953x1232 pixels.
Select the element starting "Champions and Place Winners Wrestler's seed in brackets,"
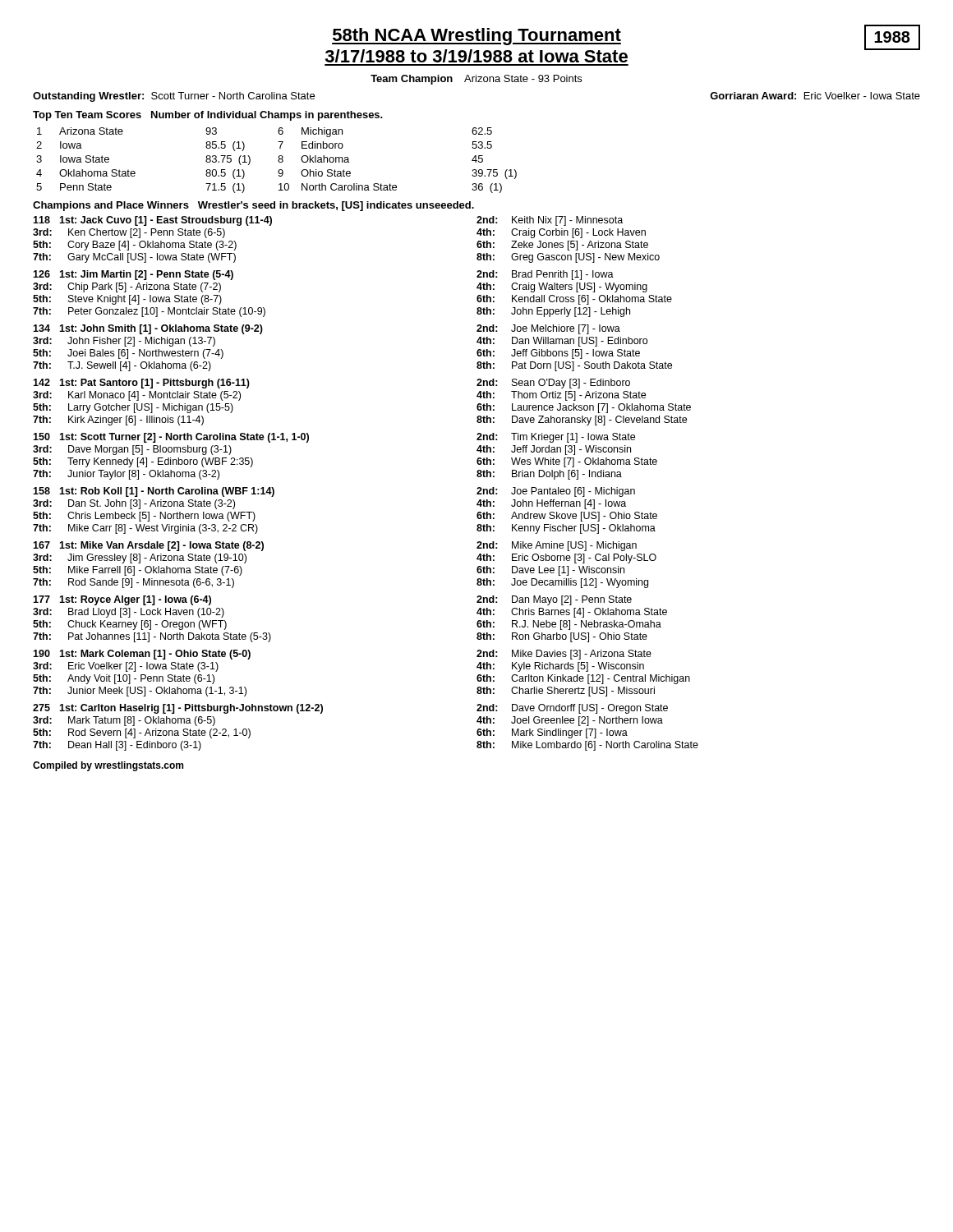254,205
